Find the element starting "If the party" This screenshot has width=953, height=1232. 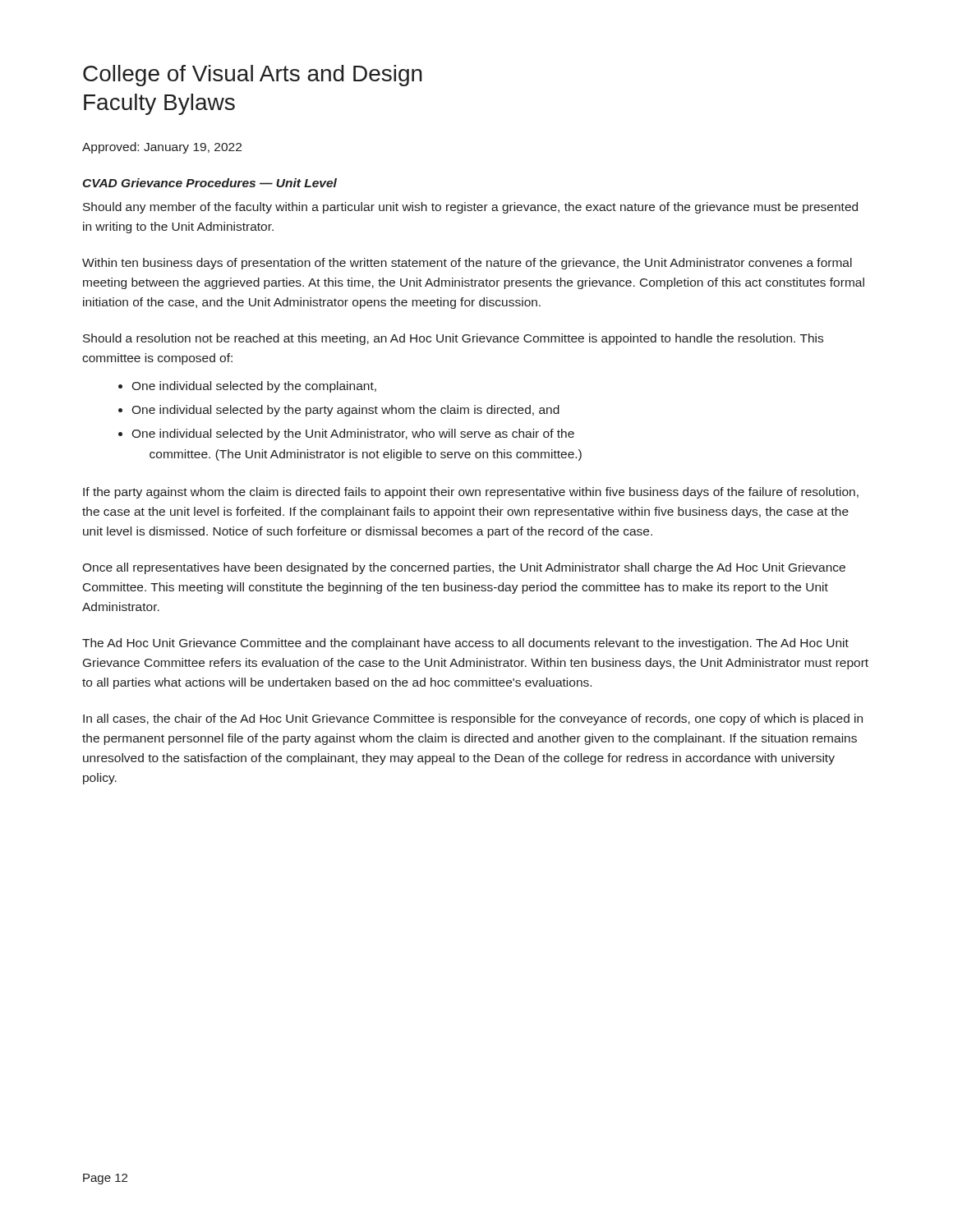pos(471,512)
